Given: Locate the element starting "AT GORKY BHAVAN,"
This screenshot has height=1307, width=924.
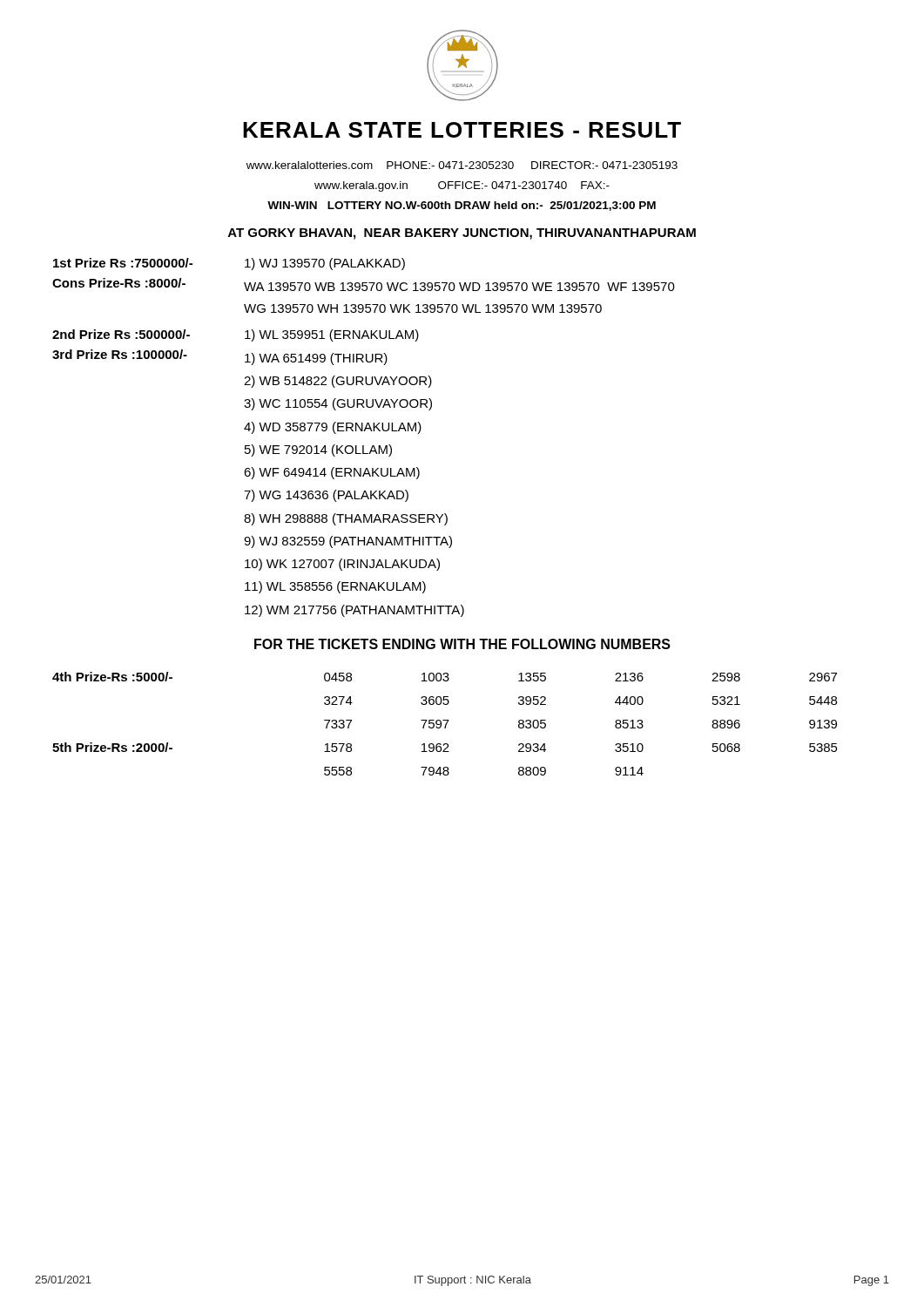Looking at the screenshot, I should point(462,232).
